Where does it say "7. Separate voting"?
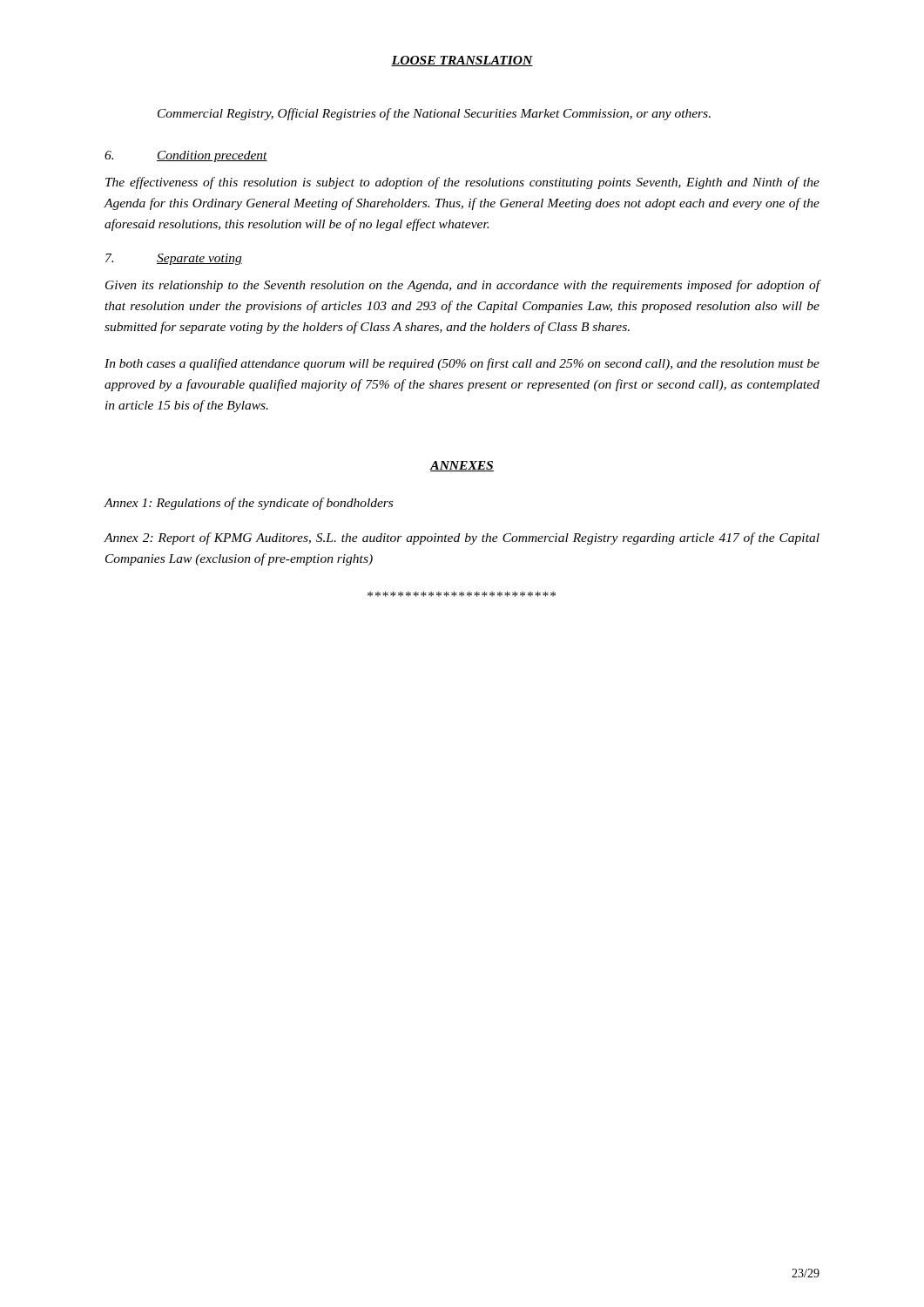 [x=173, y=258]
